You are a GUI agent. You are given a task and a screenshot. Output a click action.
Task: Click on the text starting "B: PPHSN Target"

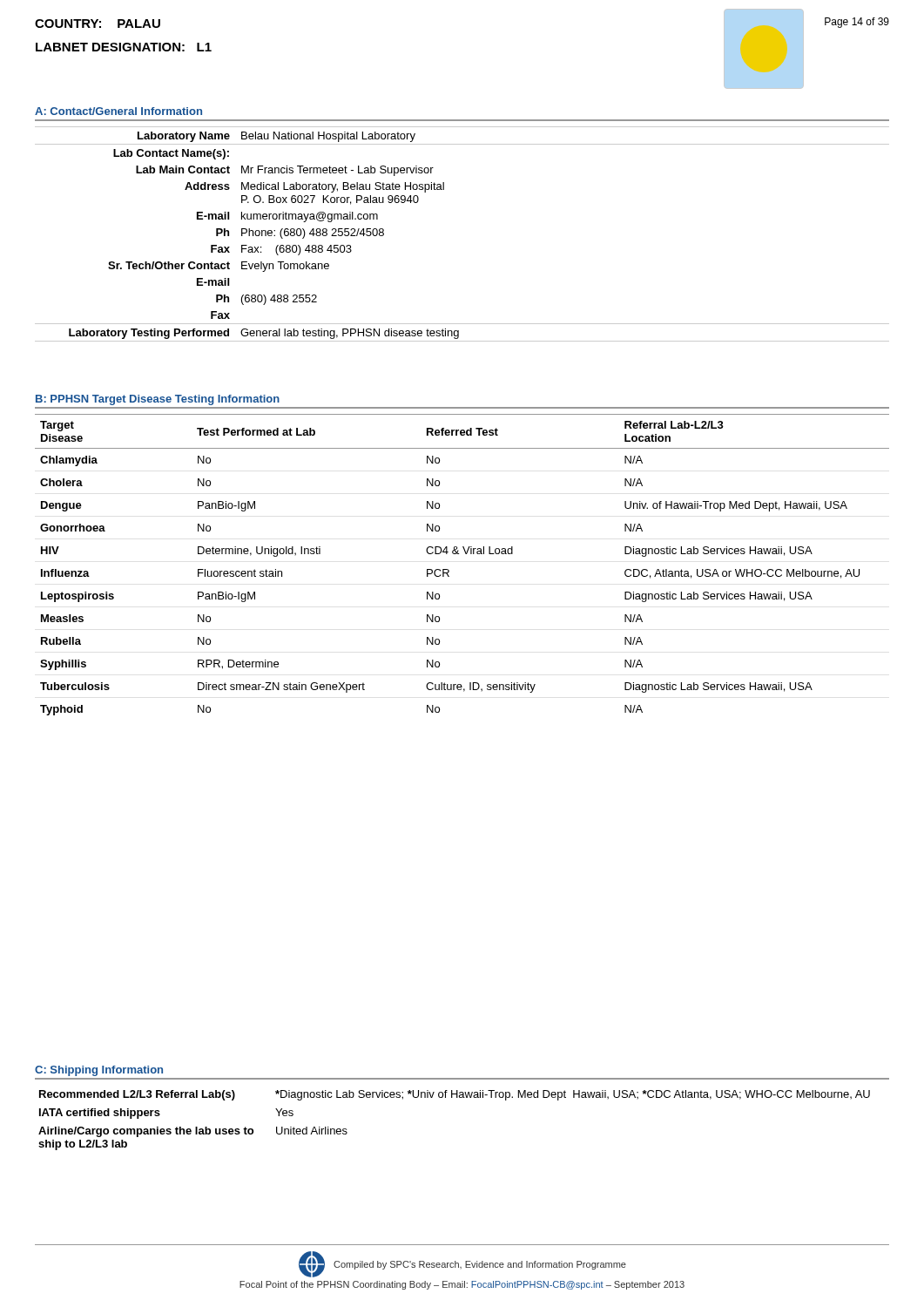click(x=157, y=399)
